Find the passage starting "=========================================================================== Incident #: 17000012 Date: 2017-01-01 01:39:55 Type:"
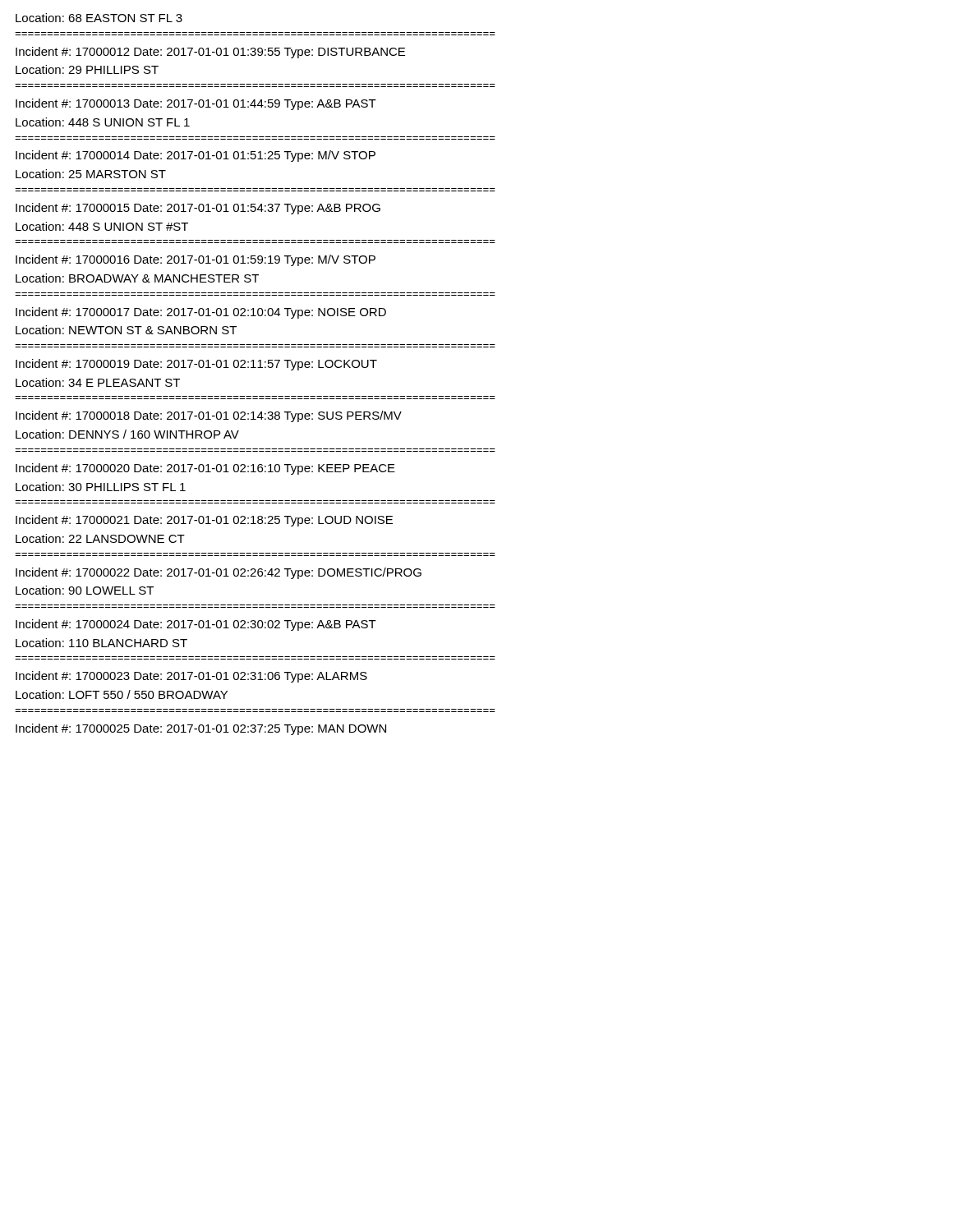Screen dimensions: 1232x953 click(x=210, y=53)
